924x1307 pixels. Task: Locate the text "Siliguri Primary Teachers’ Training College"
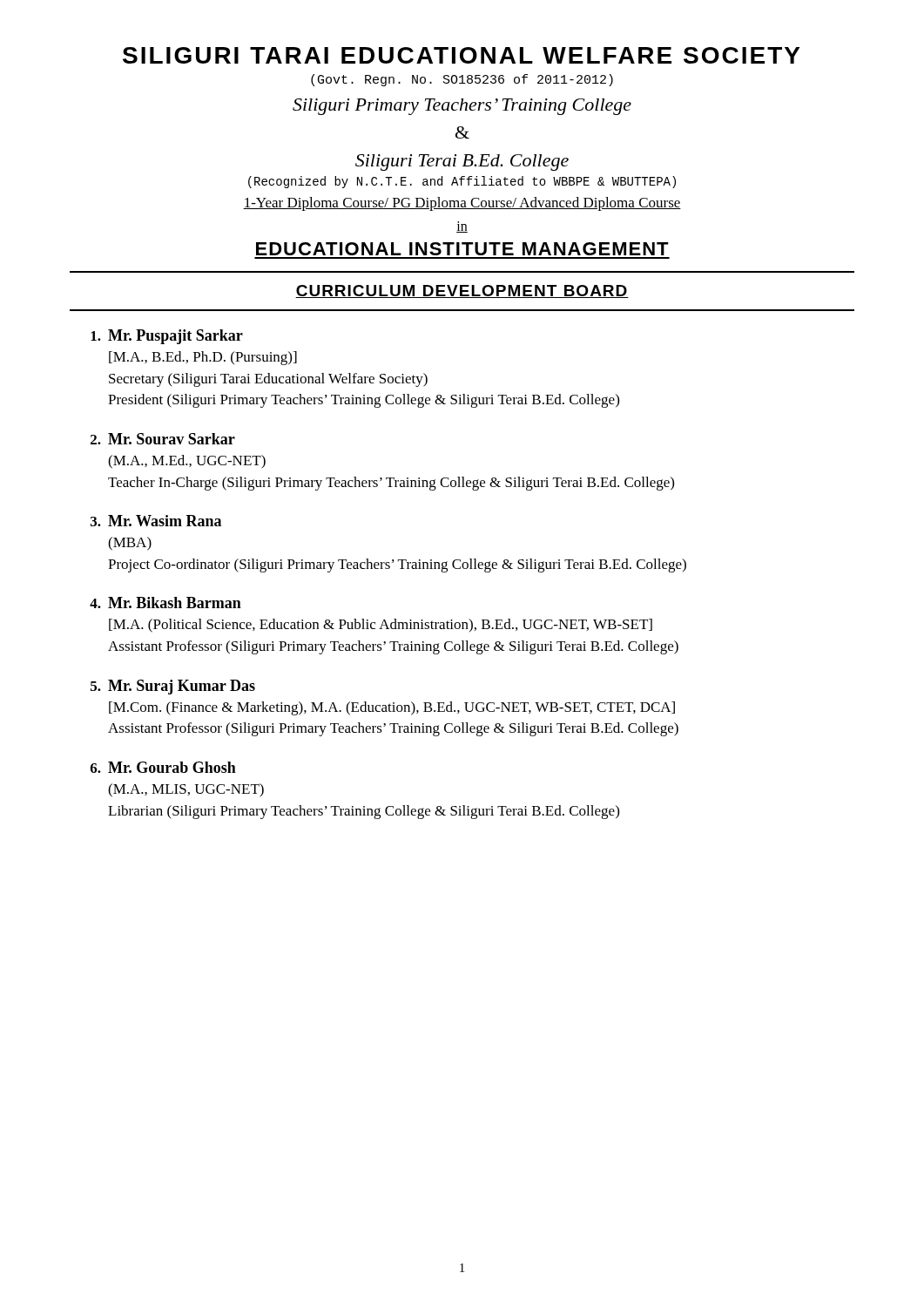coord(462,105)
